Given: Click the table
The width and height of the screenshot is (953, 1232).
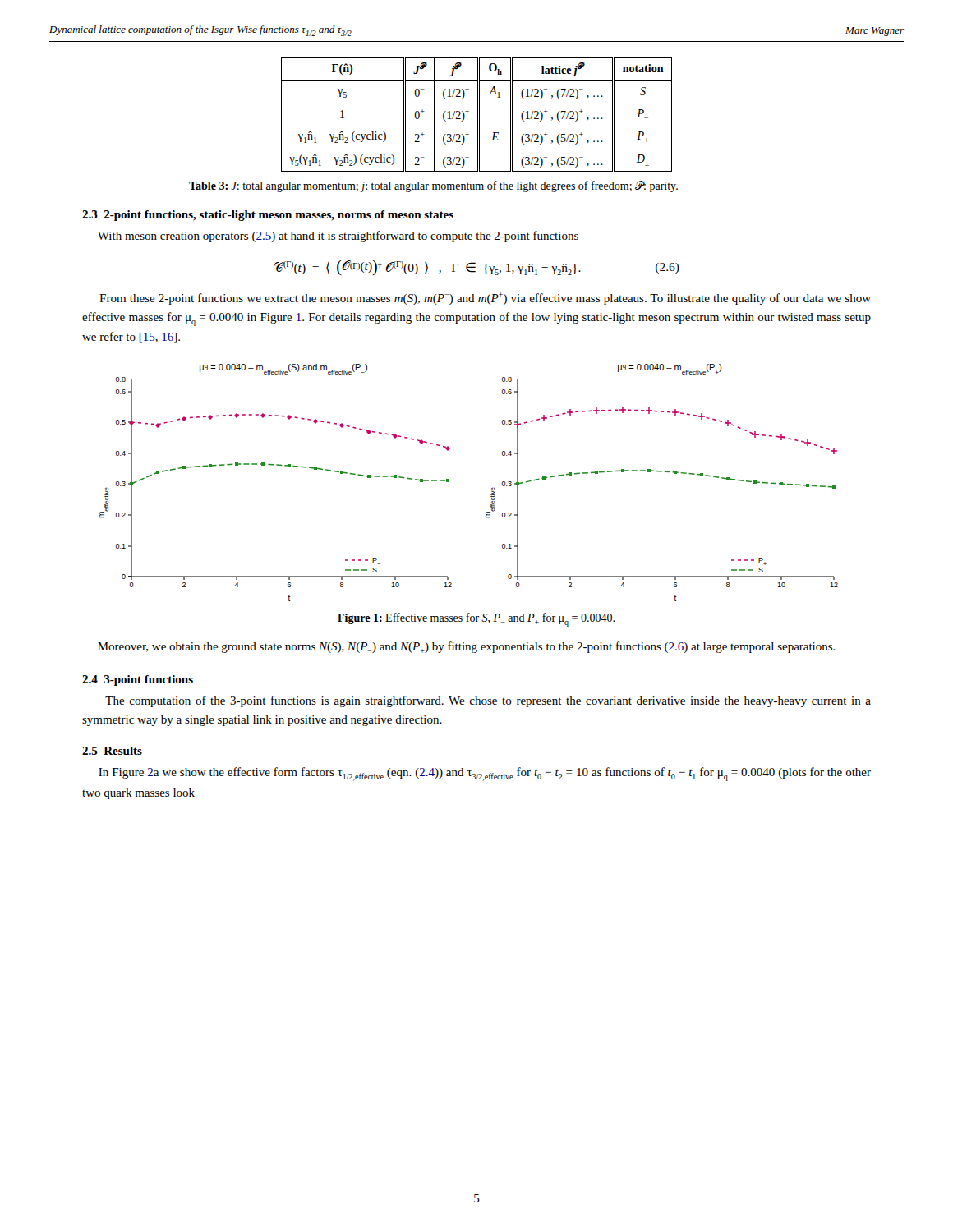Looking at the screenshot, I should point(476,115).
